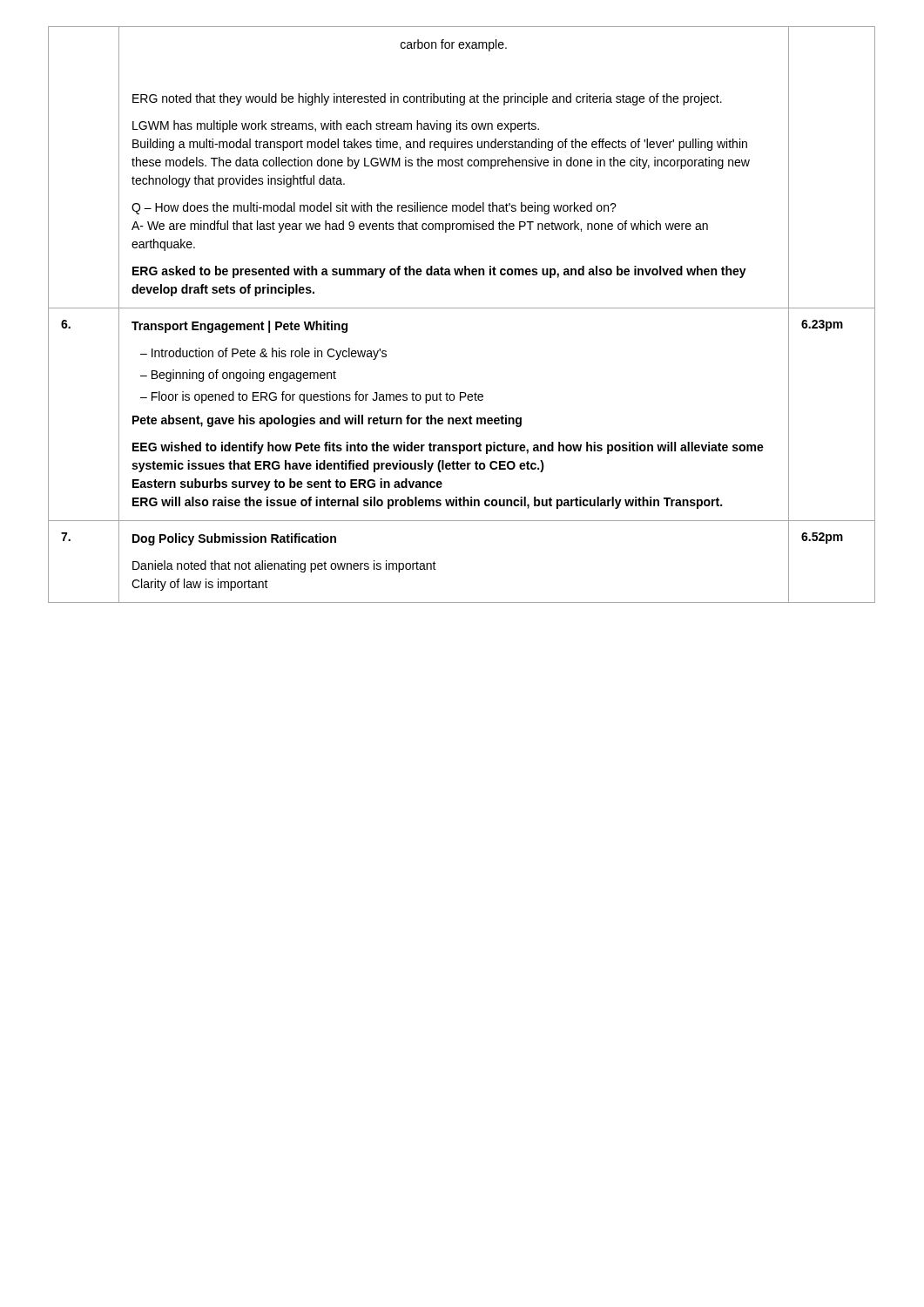Image resolution: width=924 pixels, height=1307 pixels.
Task: Find the block starting "Introduction of Pete & his role in"
Action: [x=269, y=353]
